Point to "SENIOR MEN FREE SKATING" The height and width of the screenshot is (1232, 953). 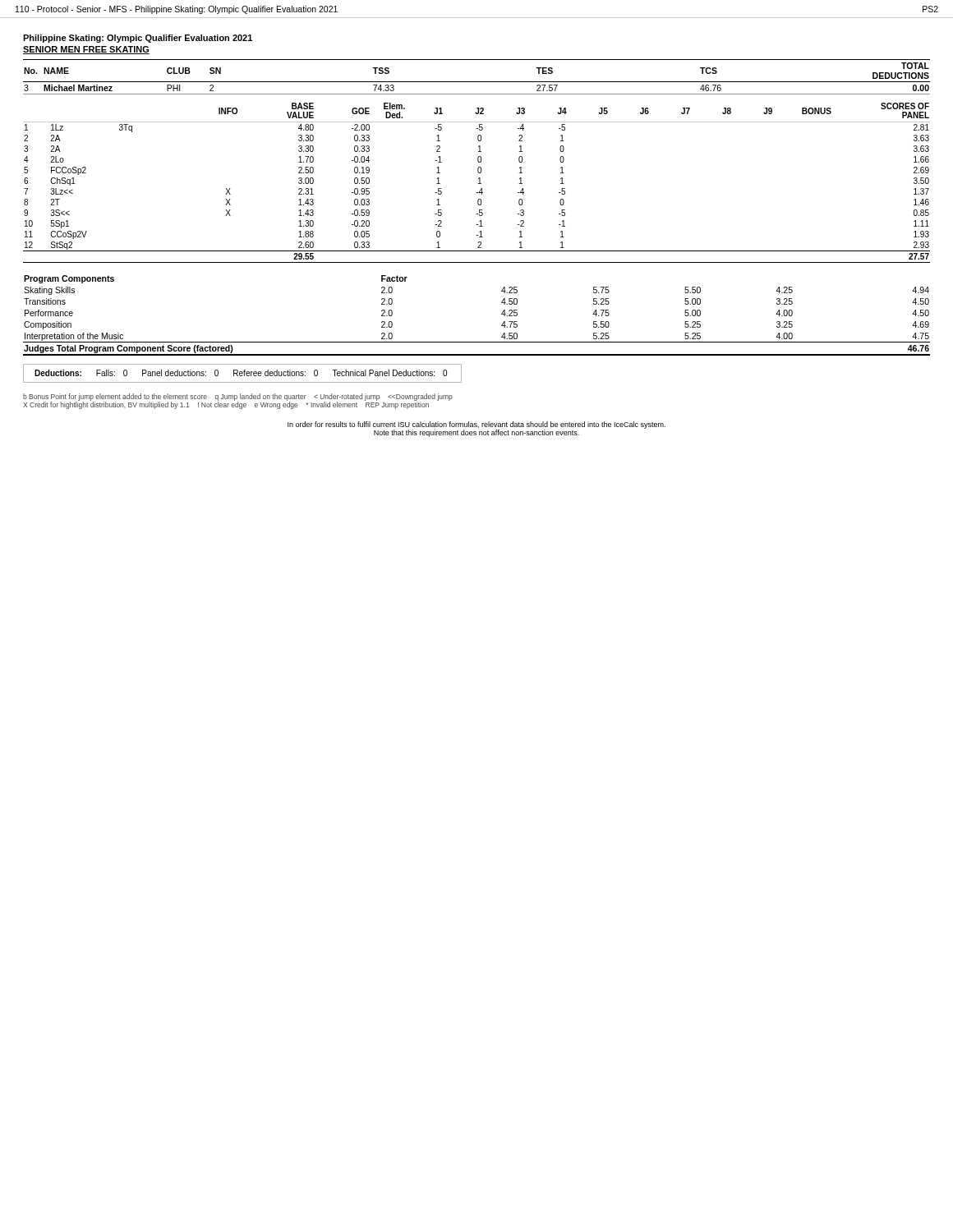(x=86, y=49)
